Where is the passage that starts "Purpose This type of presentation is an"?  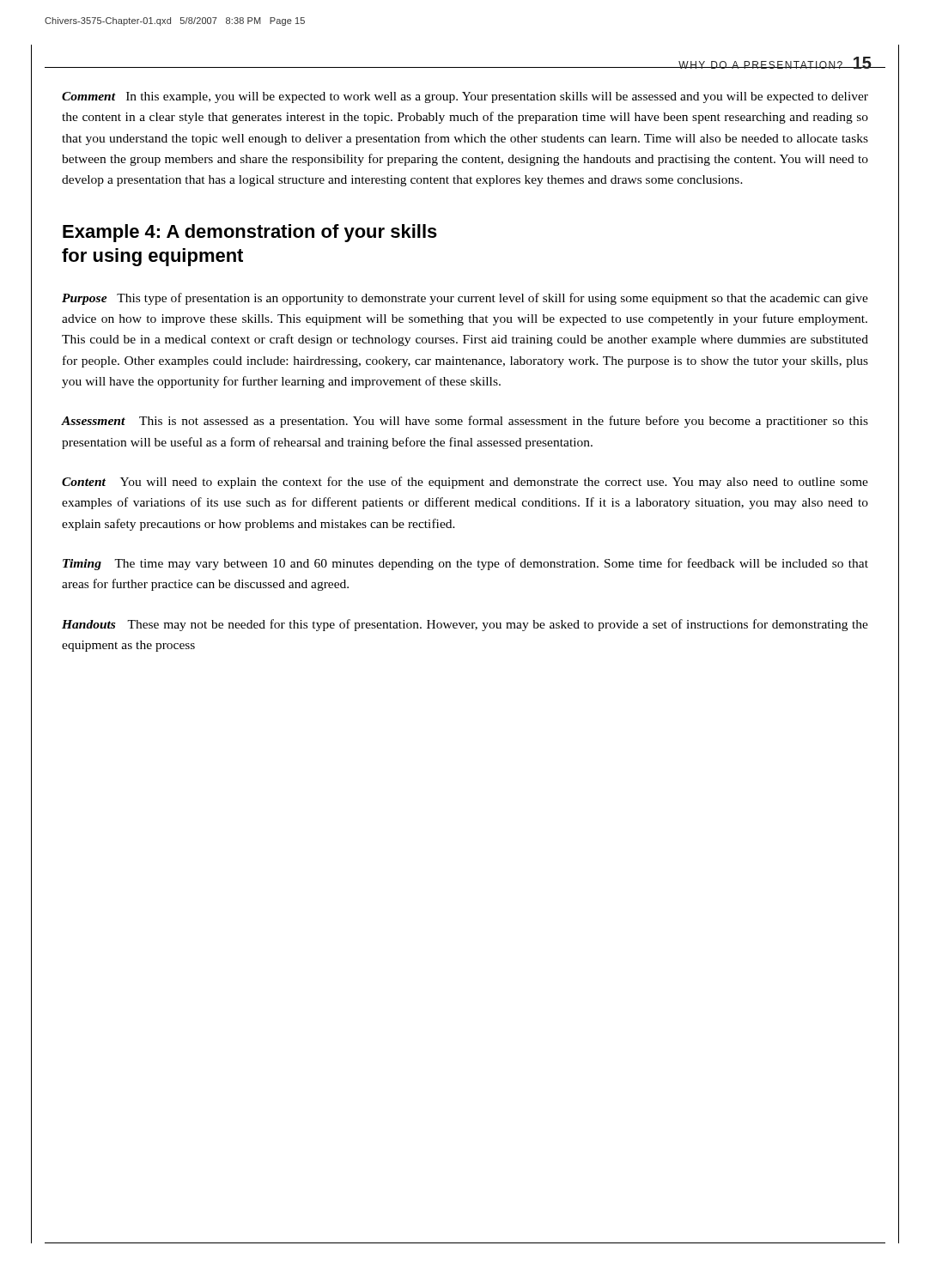coord(465,339)
